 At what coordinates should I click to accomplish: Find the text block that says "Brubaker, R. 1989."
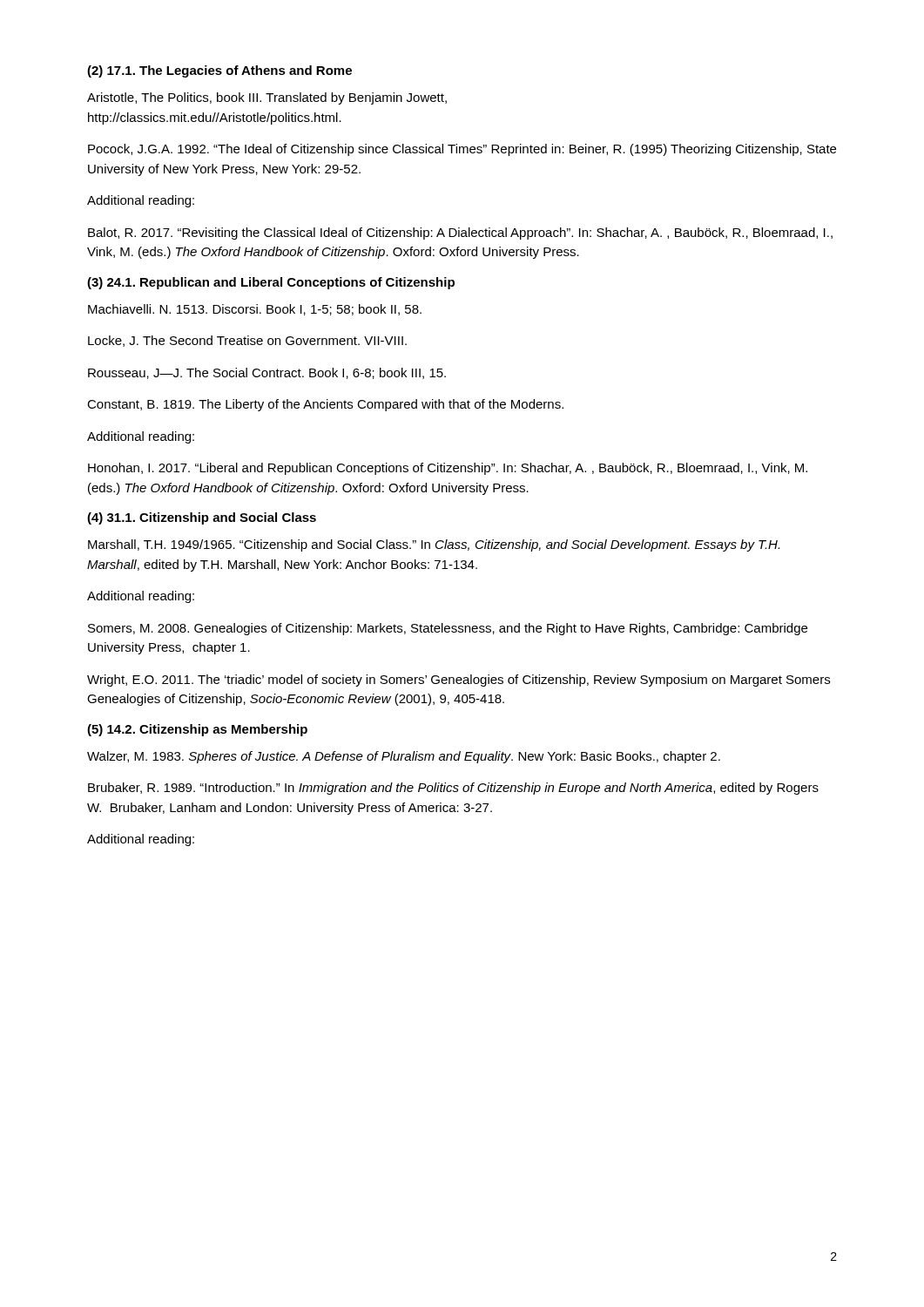(453, 797)
